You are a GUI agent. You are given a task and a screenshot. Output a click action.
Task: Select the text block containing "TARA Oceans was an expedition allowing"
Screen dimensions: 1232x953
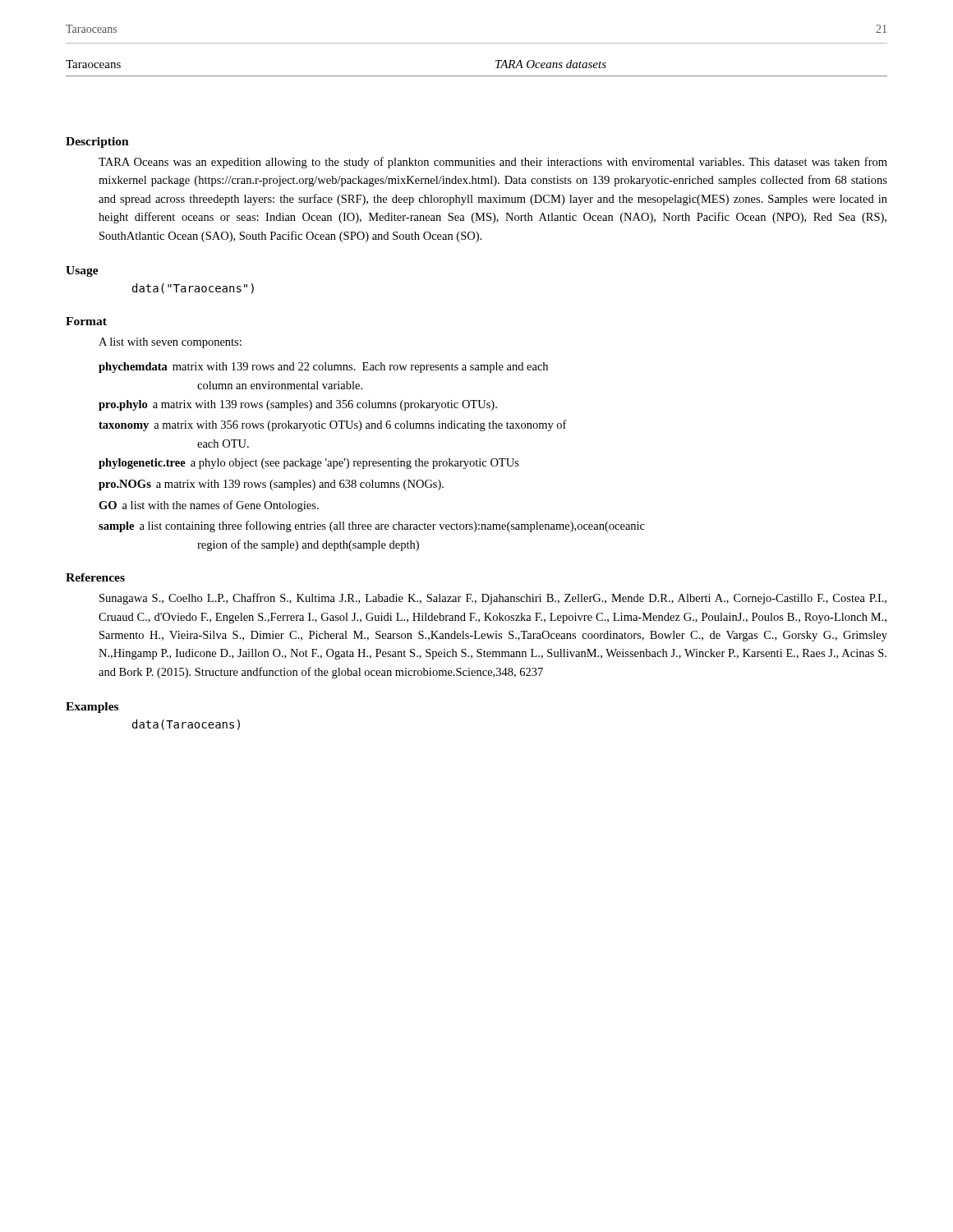coord(493,199)
